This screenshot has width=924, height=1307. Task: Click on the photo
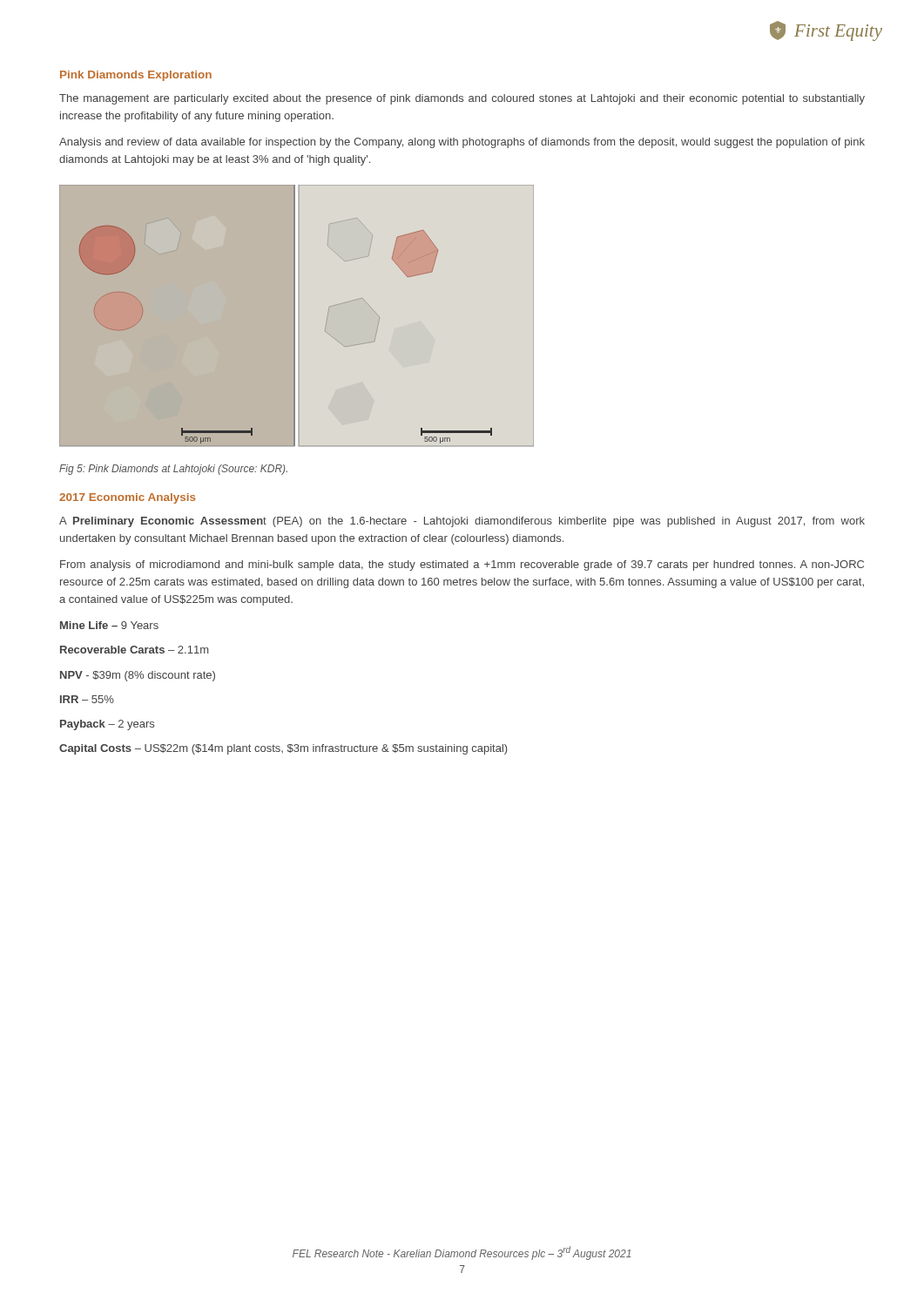click(x=462, y=321)
